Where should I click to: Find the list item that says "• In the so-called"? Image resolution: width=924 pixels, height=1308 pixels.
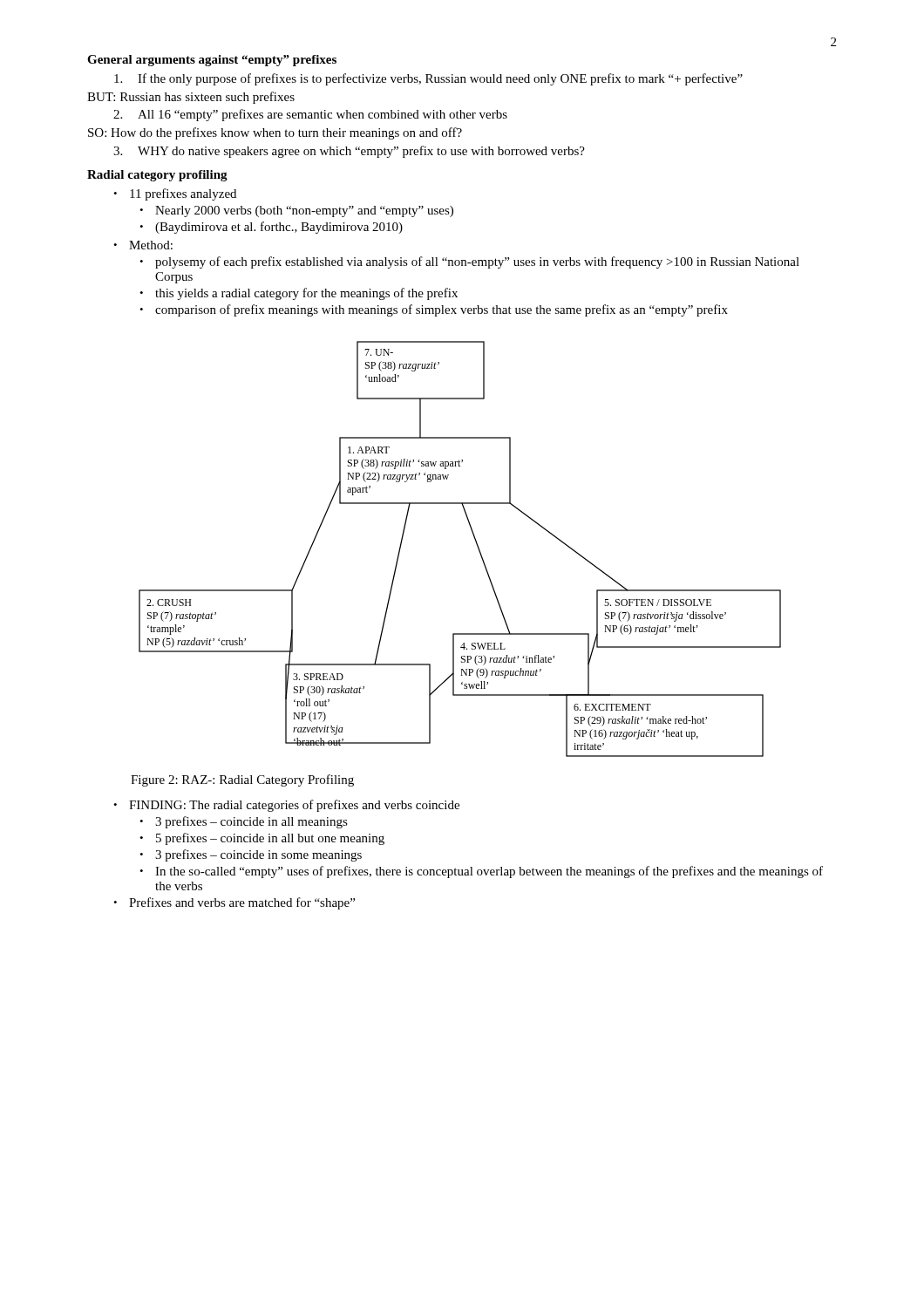pos(488,879)
